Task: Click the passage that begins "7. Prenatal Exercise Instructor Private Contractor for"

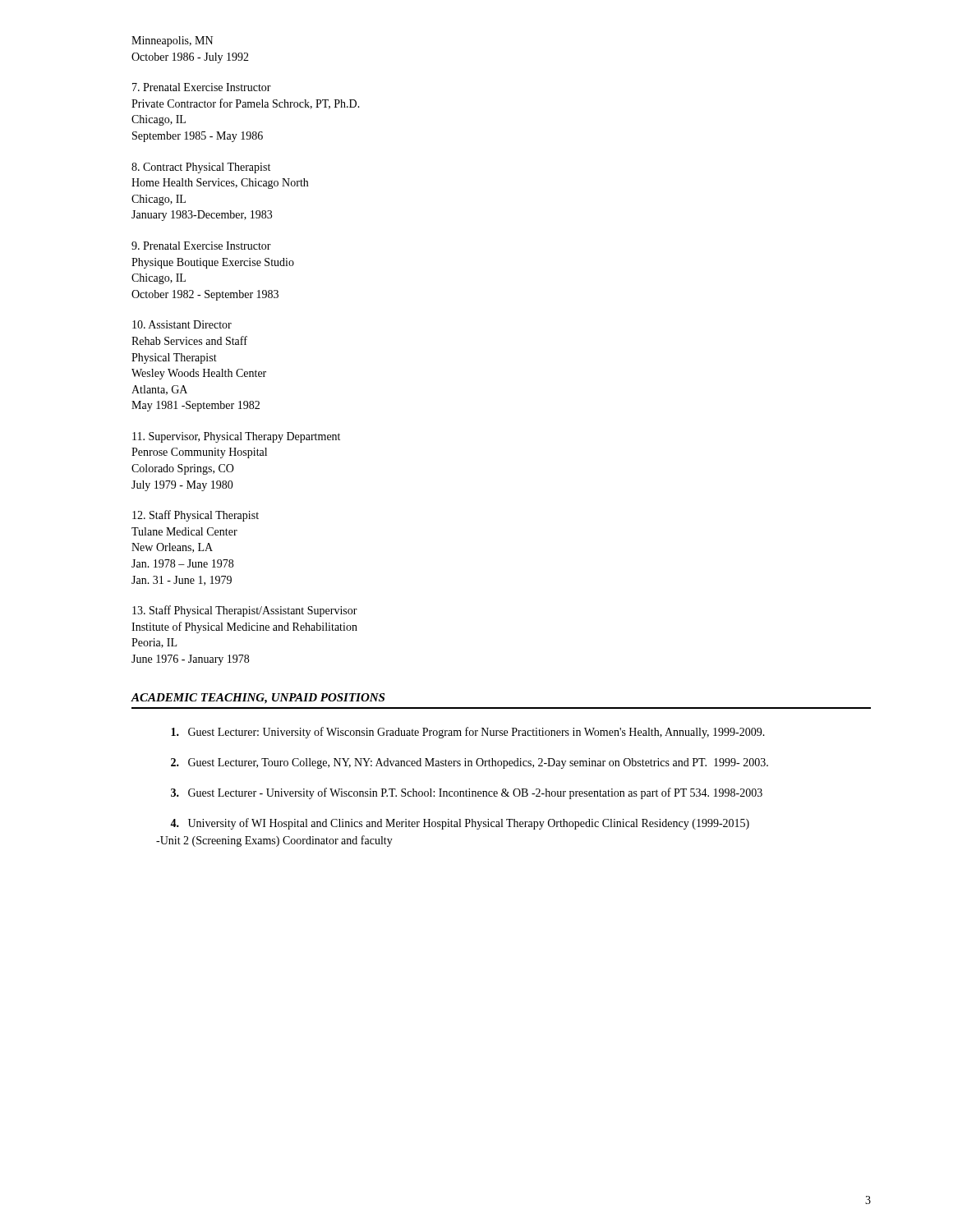Action: coord(246,112)
